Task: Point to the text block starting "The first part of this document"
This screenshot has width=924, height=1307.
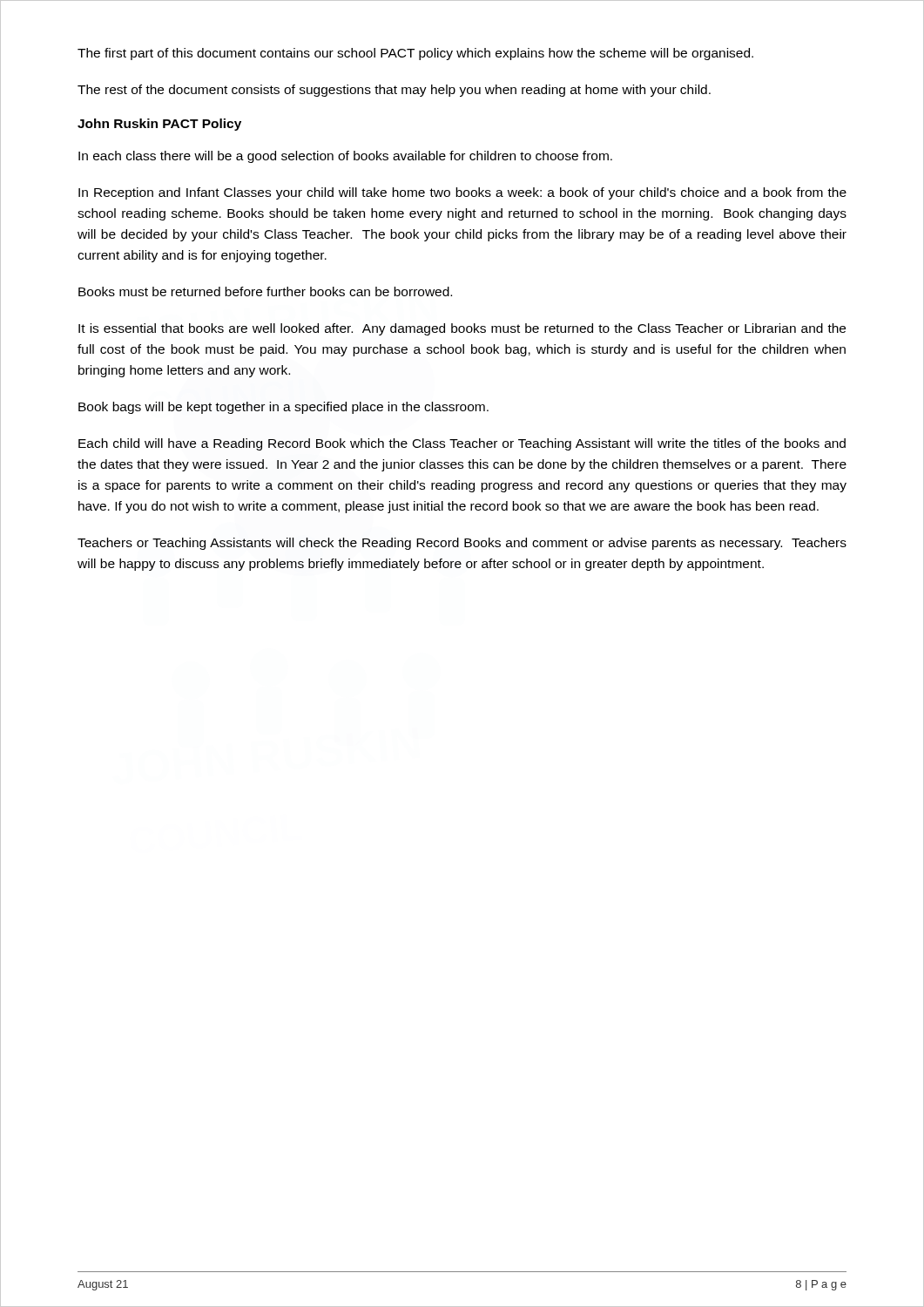Action: pyautogui.click(x=416, y=53)
